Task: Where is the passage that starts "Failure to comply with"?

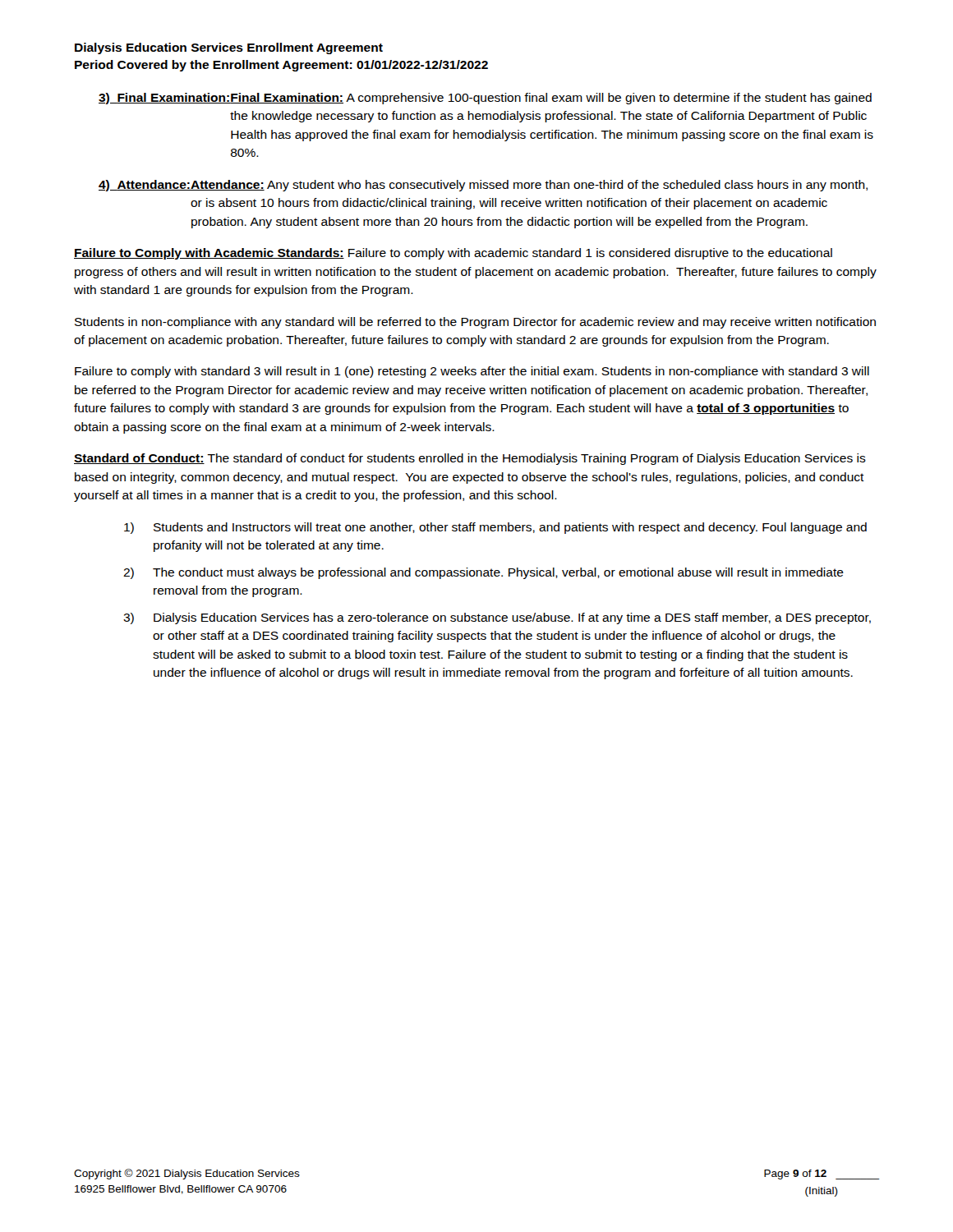Action: 476,399
